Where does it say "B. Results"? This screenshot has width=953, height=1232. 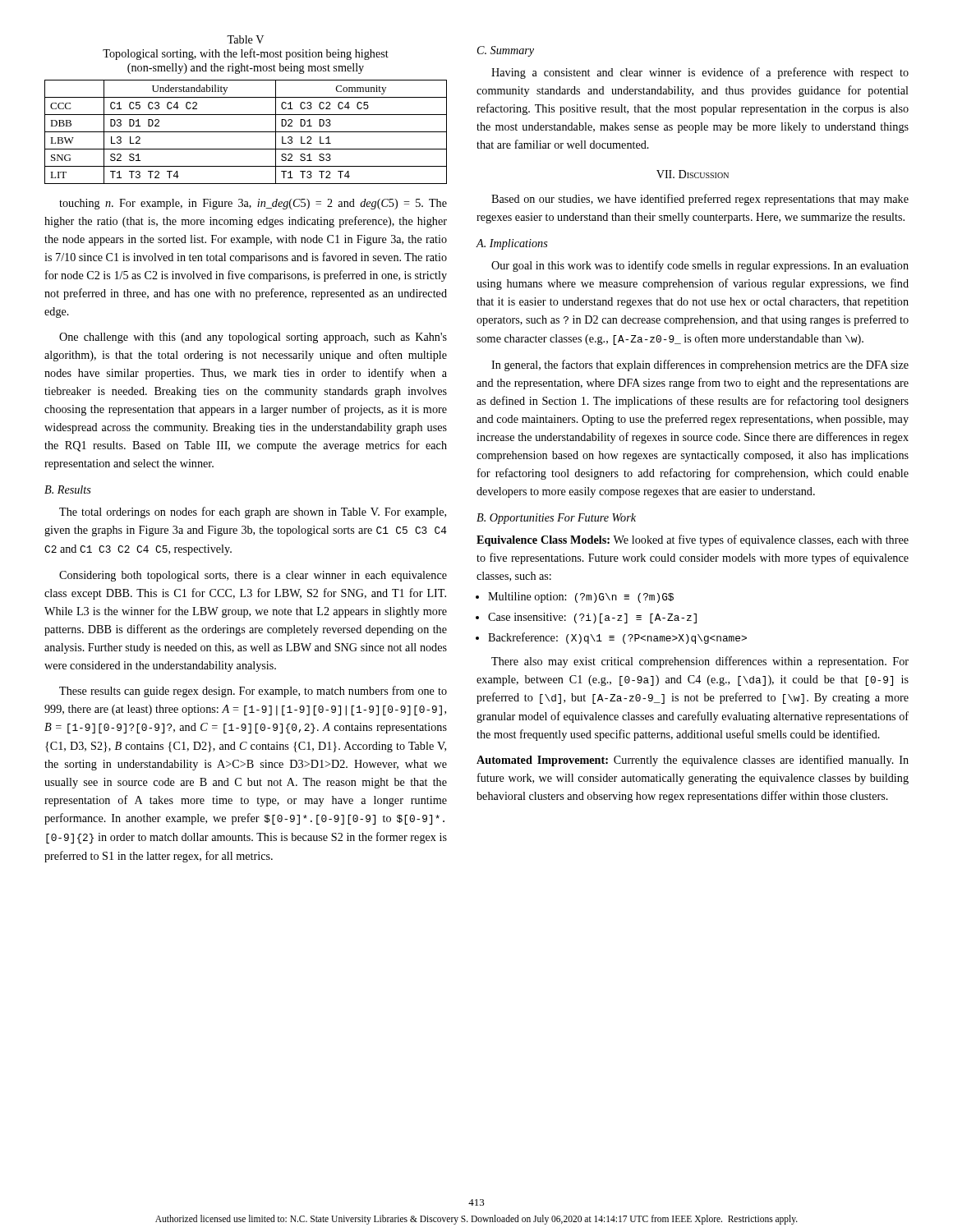(x=68, y=490)
